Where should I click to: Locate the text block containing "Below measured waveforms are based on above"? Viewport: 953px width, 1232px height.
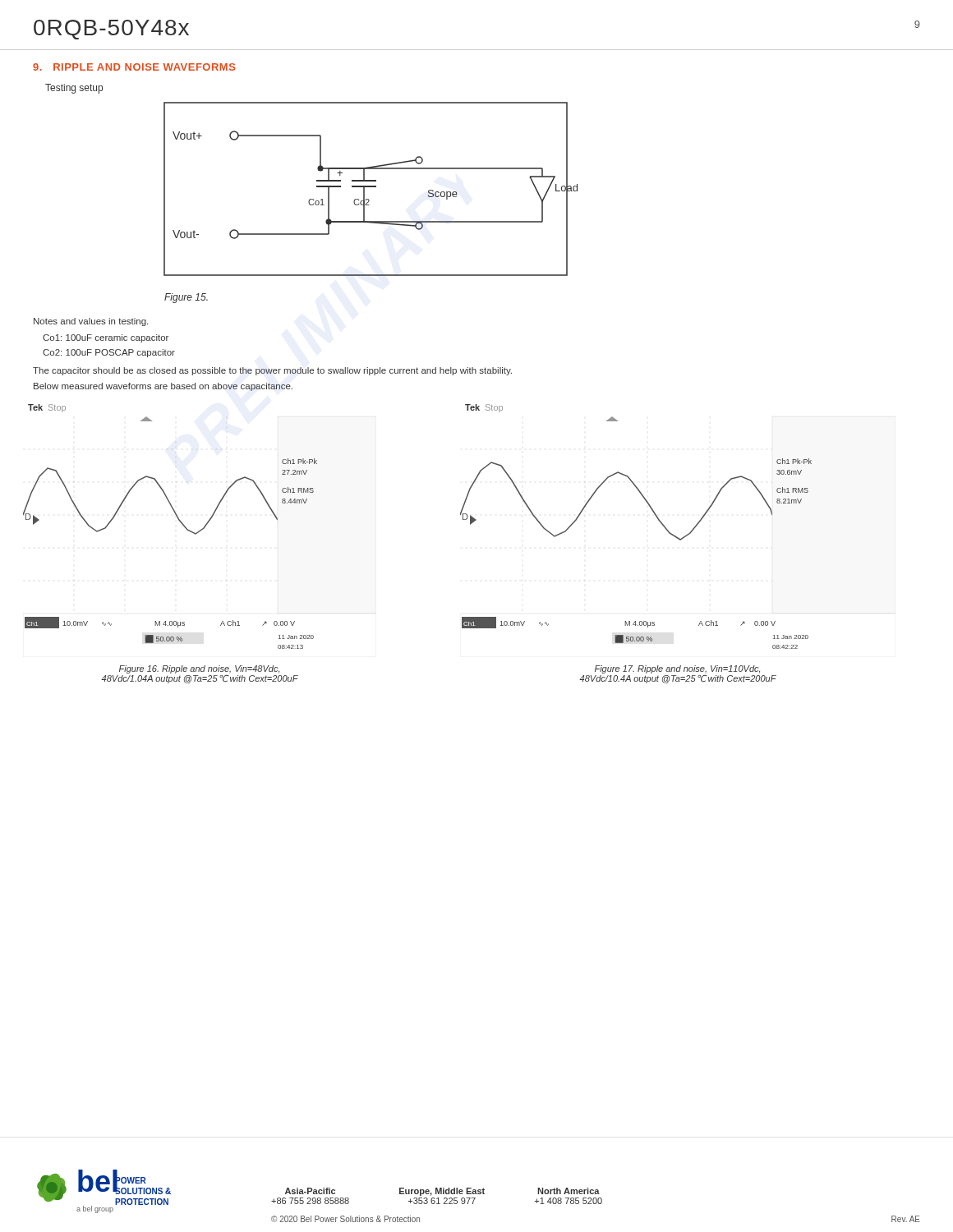pyautogui.click(x=163, y=386)
